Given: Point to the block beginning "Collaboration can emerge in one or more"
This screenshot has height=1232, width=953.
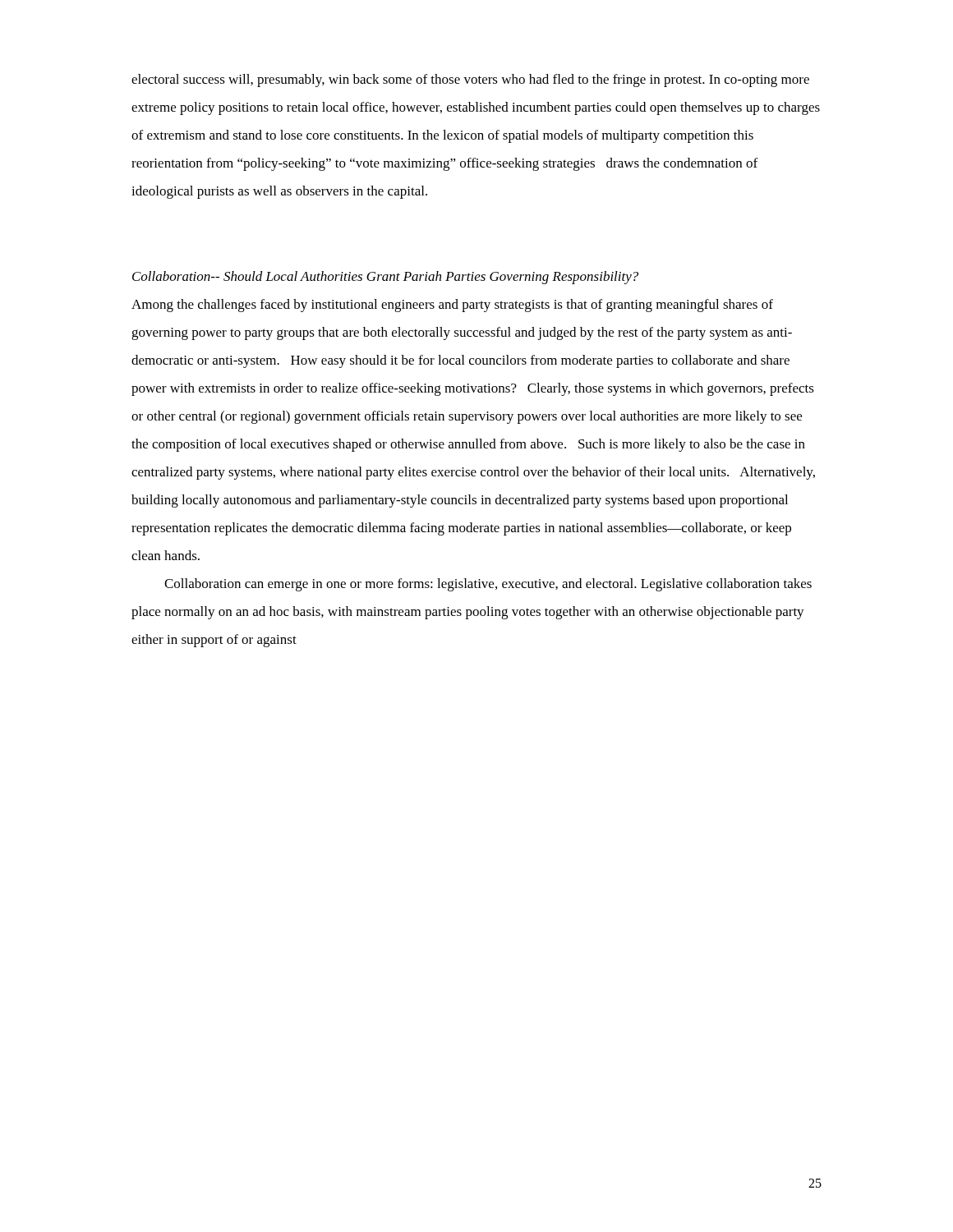Looking at the screenshot, I should tap(476, 612).
